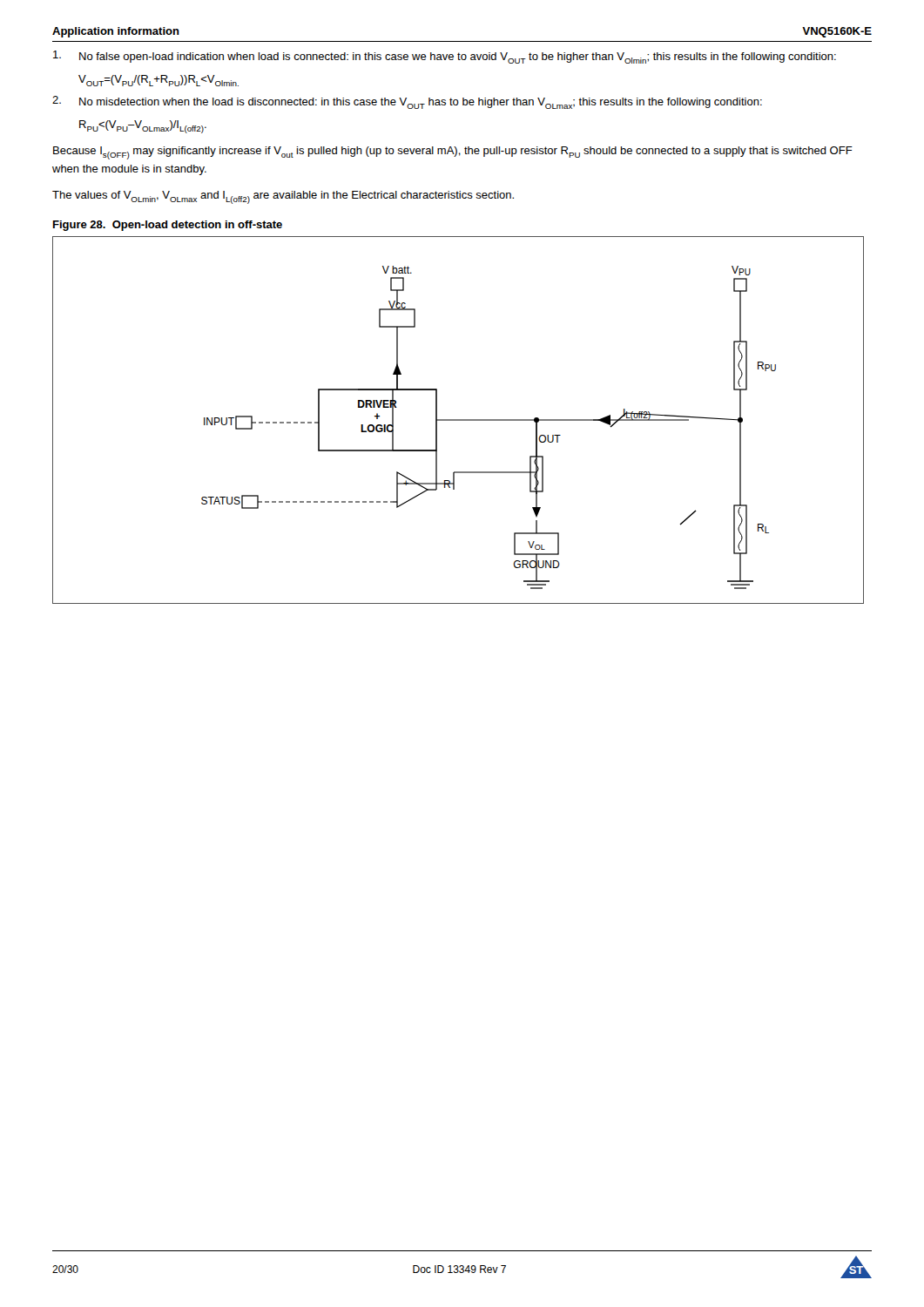Find the region starting "The values of VOLmin, VOLmax and IL(off2) are"

click(x=284, y=196)
